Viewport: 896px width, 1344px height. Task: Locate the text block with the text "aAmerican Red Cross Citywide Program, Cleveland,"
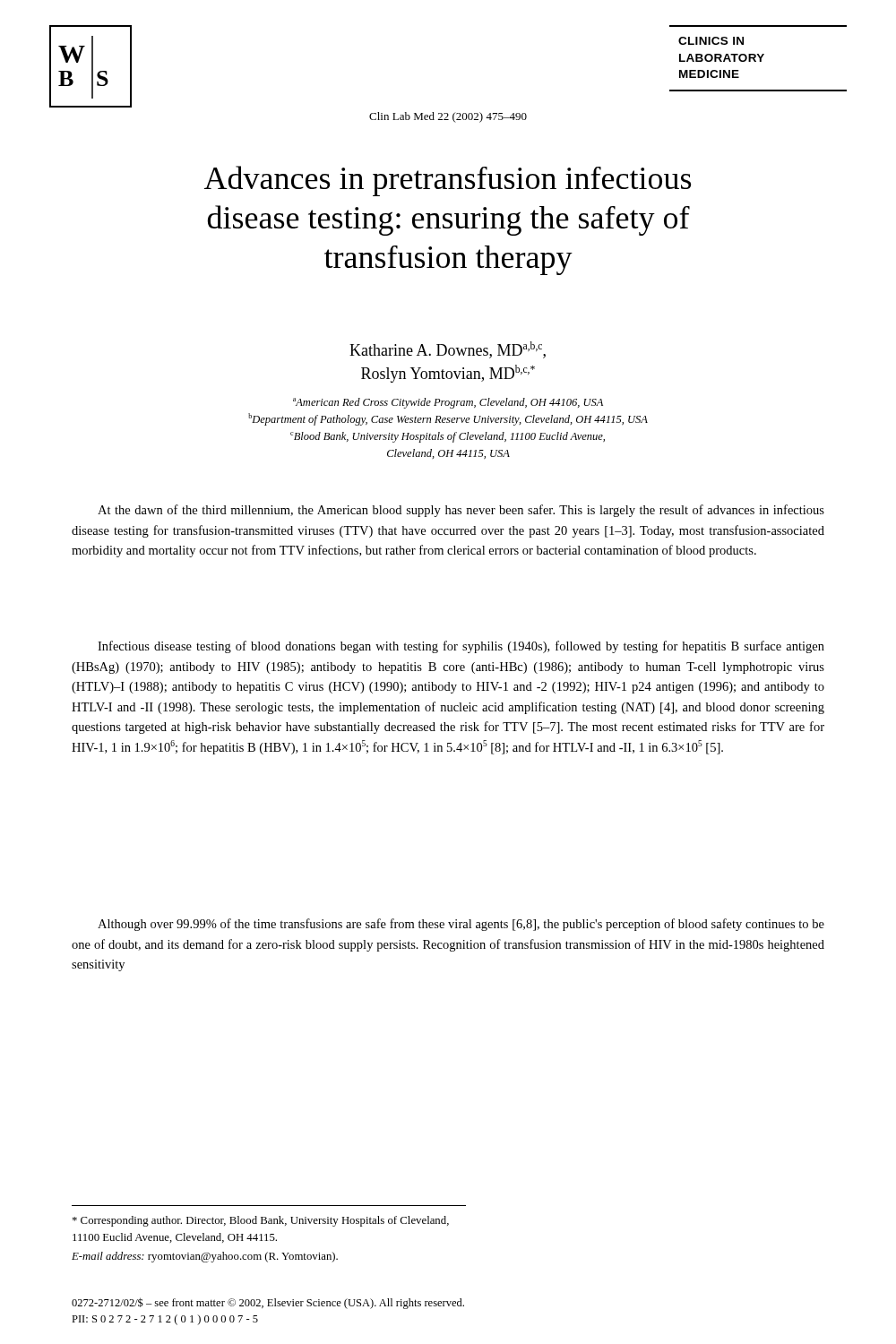point(448,428)
